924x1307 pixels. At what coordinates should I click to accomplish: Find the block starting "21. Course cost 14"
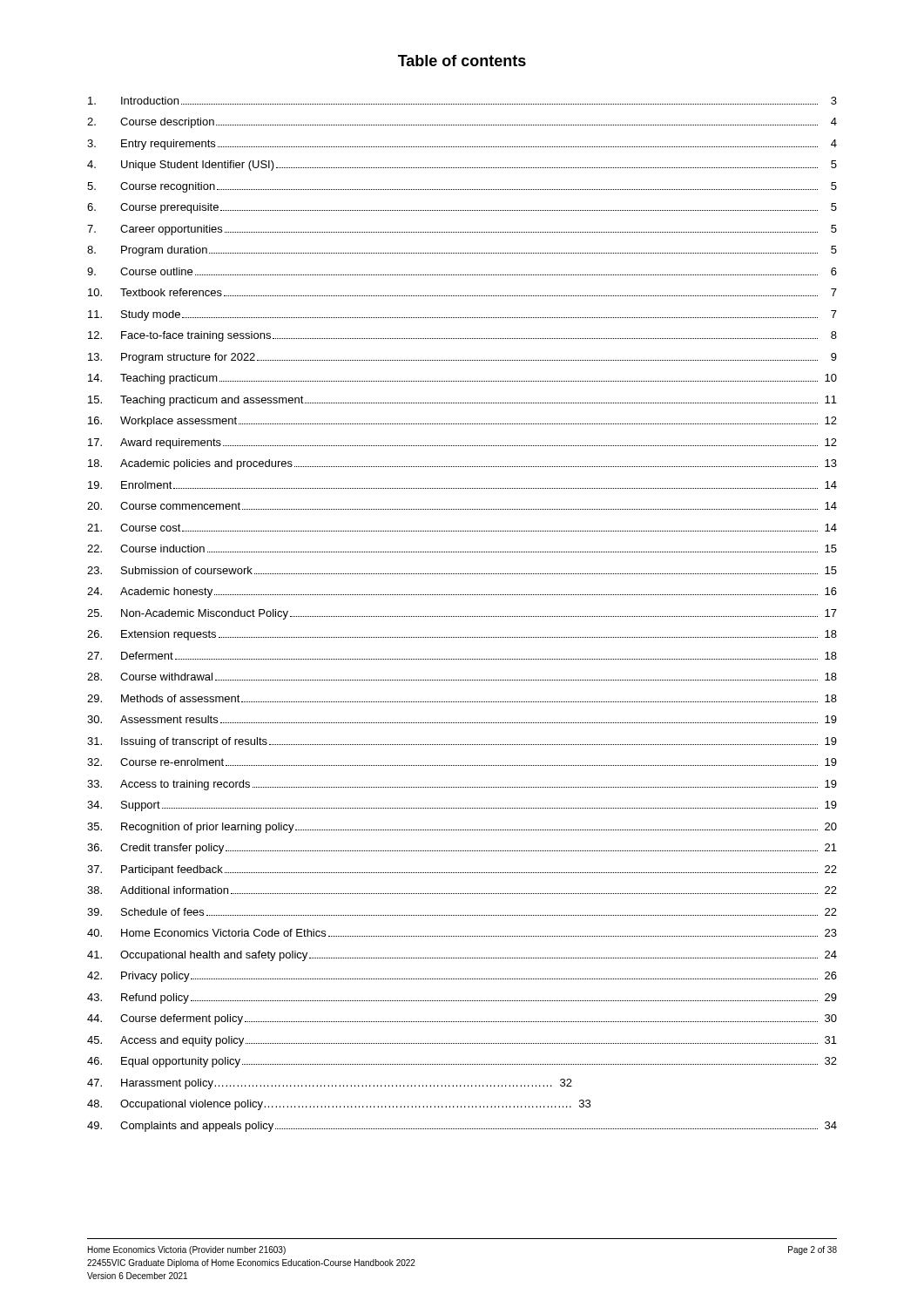pos(462,527)
